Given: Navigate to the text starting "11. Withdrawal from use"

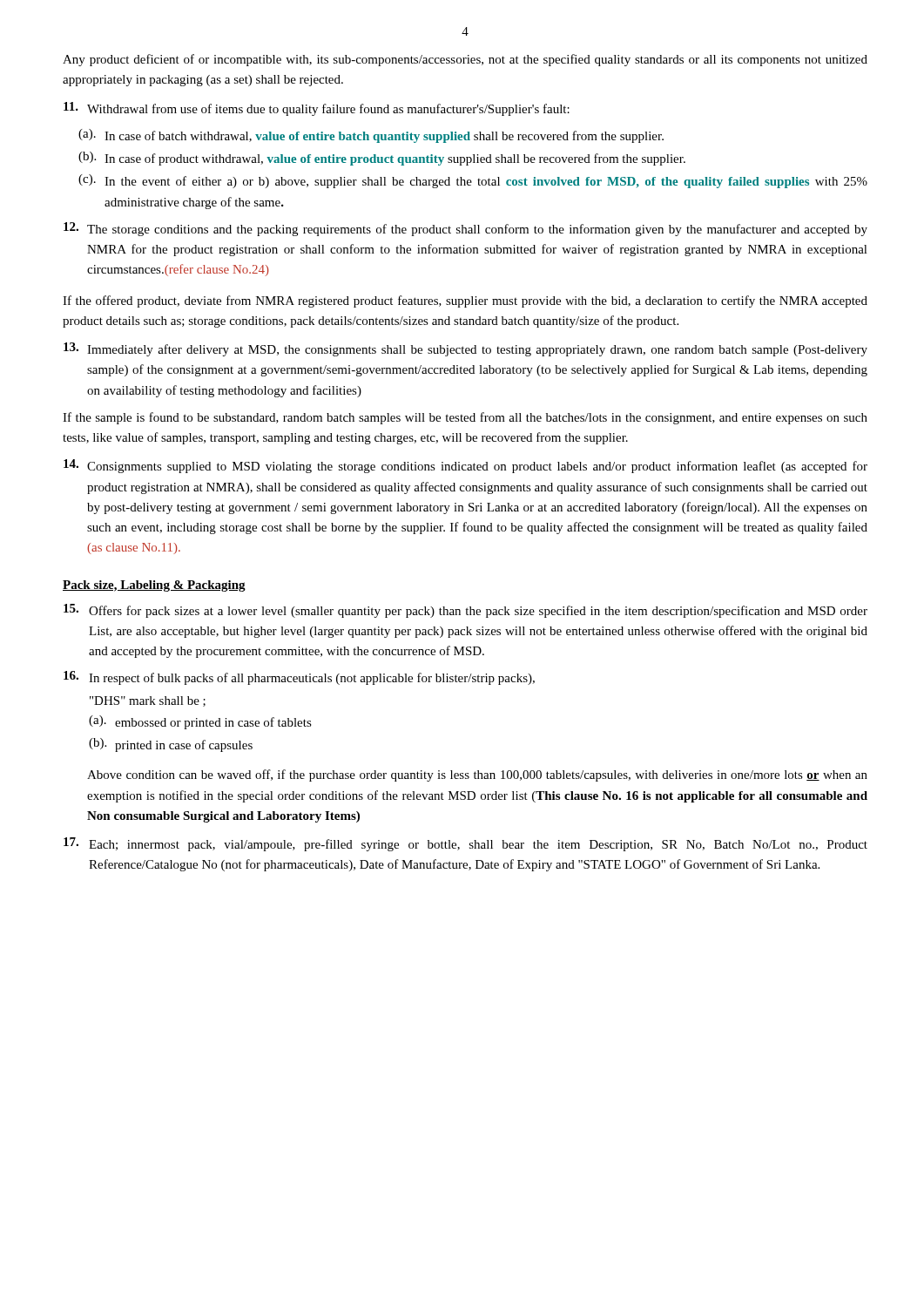Looking at the screenshot, I should point(465,156).
